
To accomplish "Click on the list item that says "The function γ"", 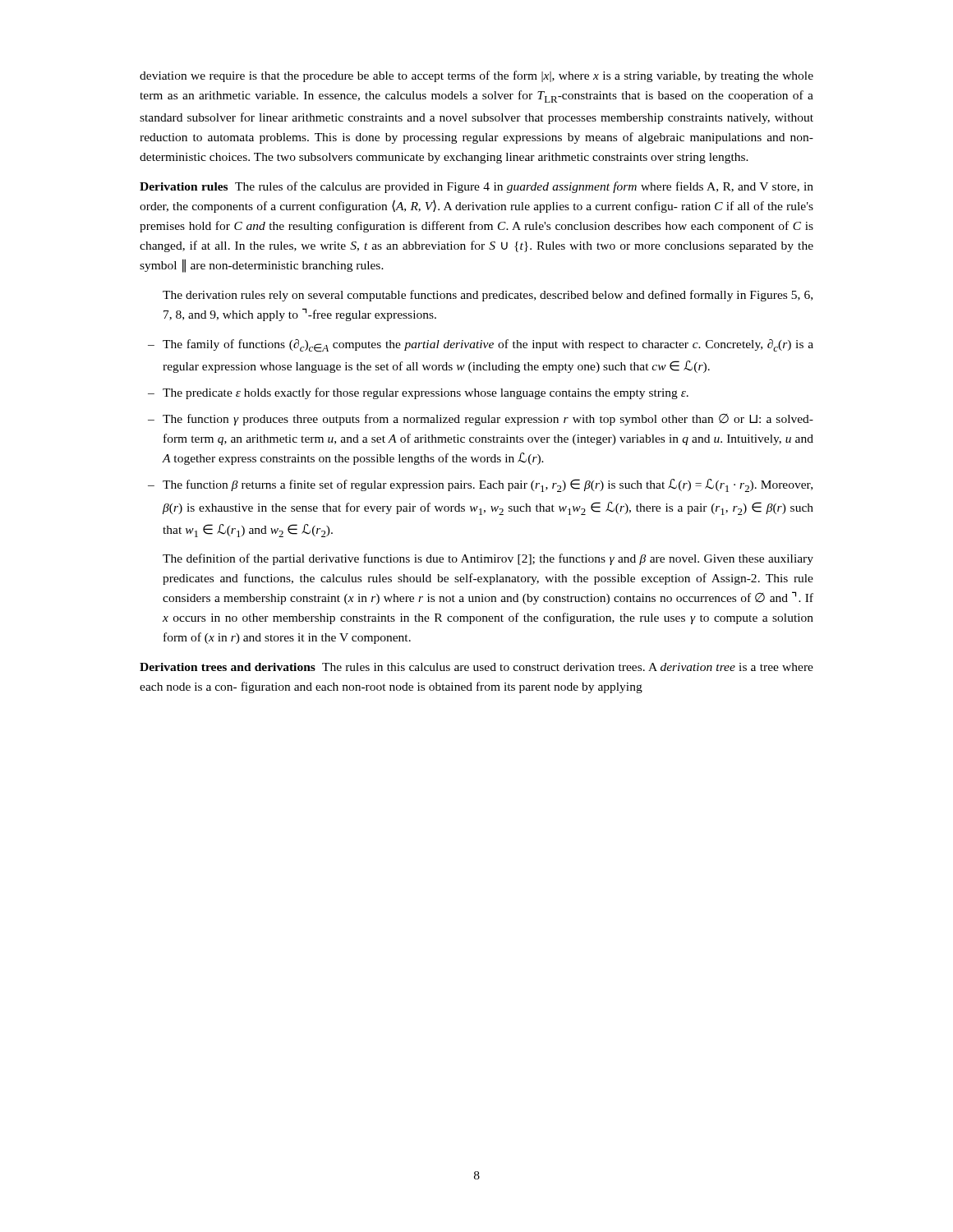I will [x=488, y=439].
